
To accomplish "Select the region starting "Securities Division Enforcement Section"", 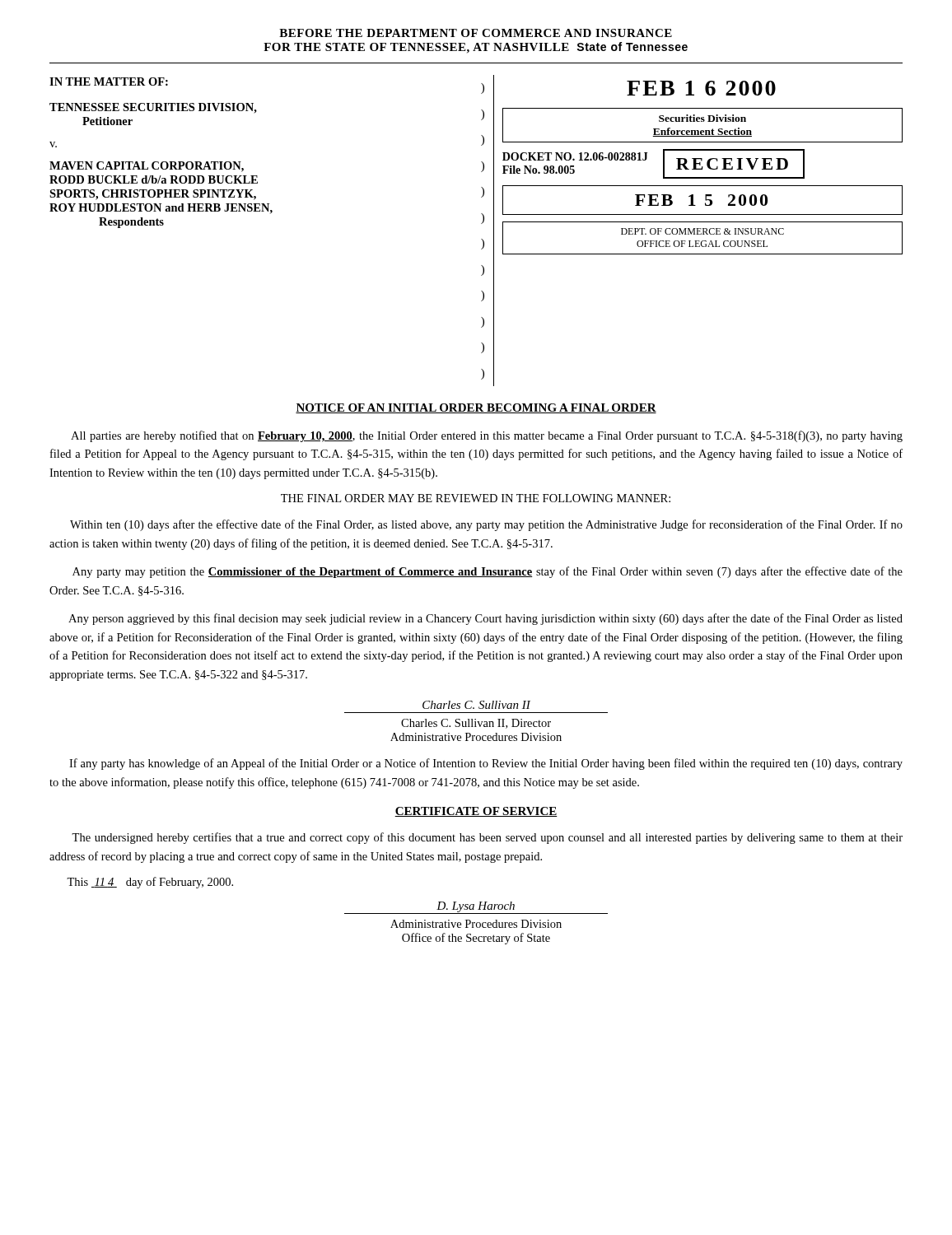I will pyautogui.click(x=702, y=125).
